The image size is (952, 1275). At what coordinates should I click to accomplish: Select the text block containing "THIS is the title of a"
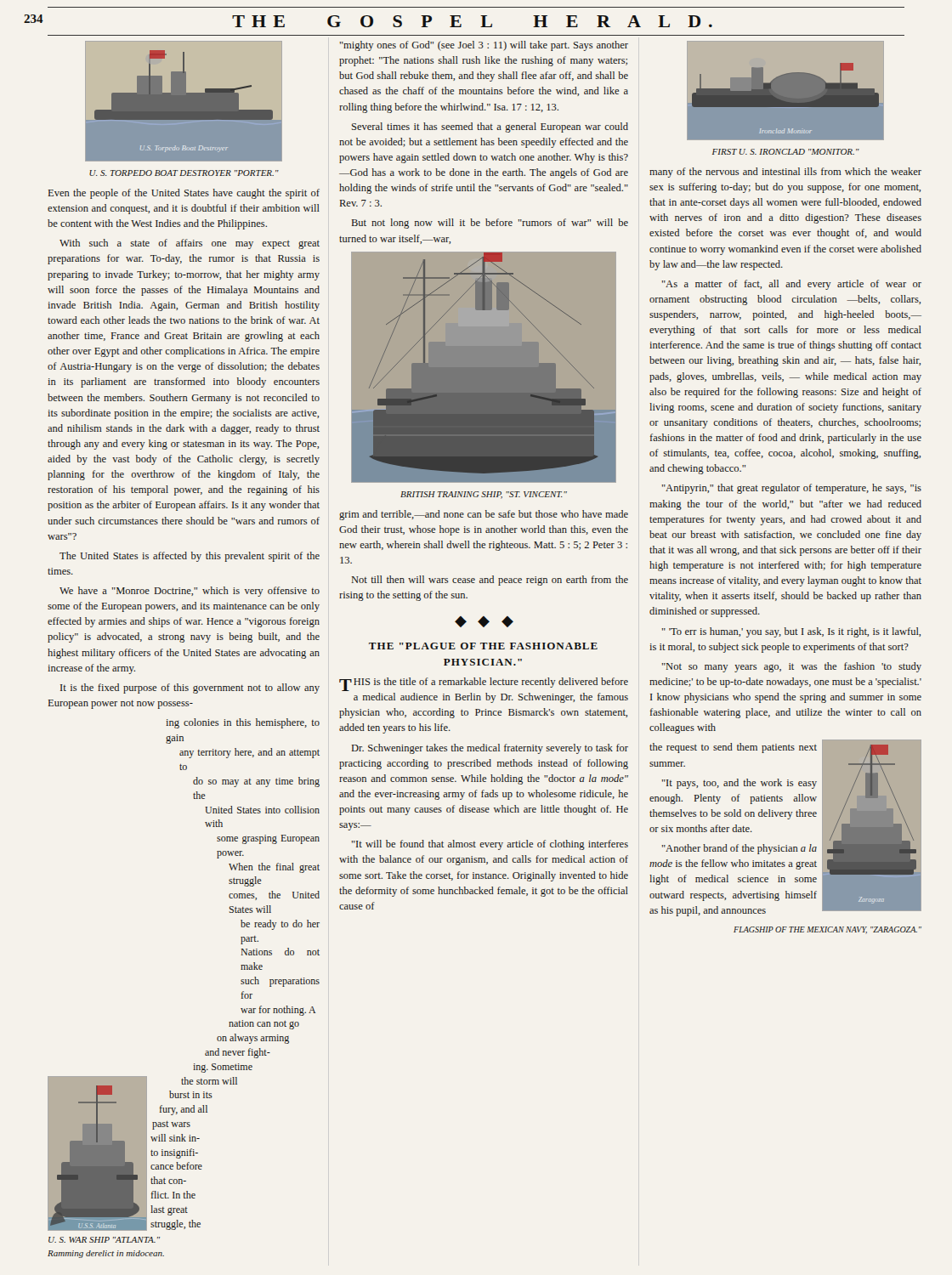point(484,794)
